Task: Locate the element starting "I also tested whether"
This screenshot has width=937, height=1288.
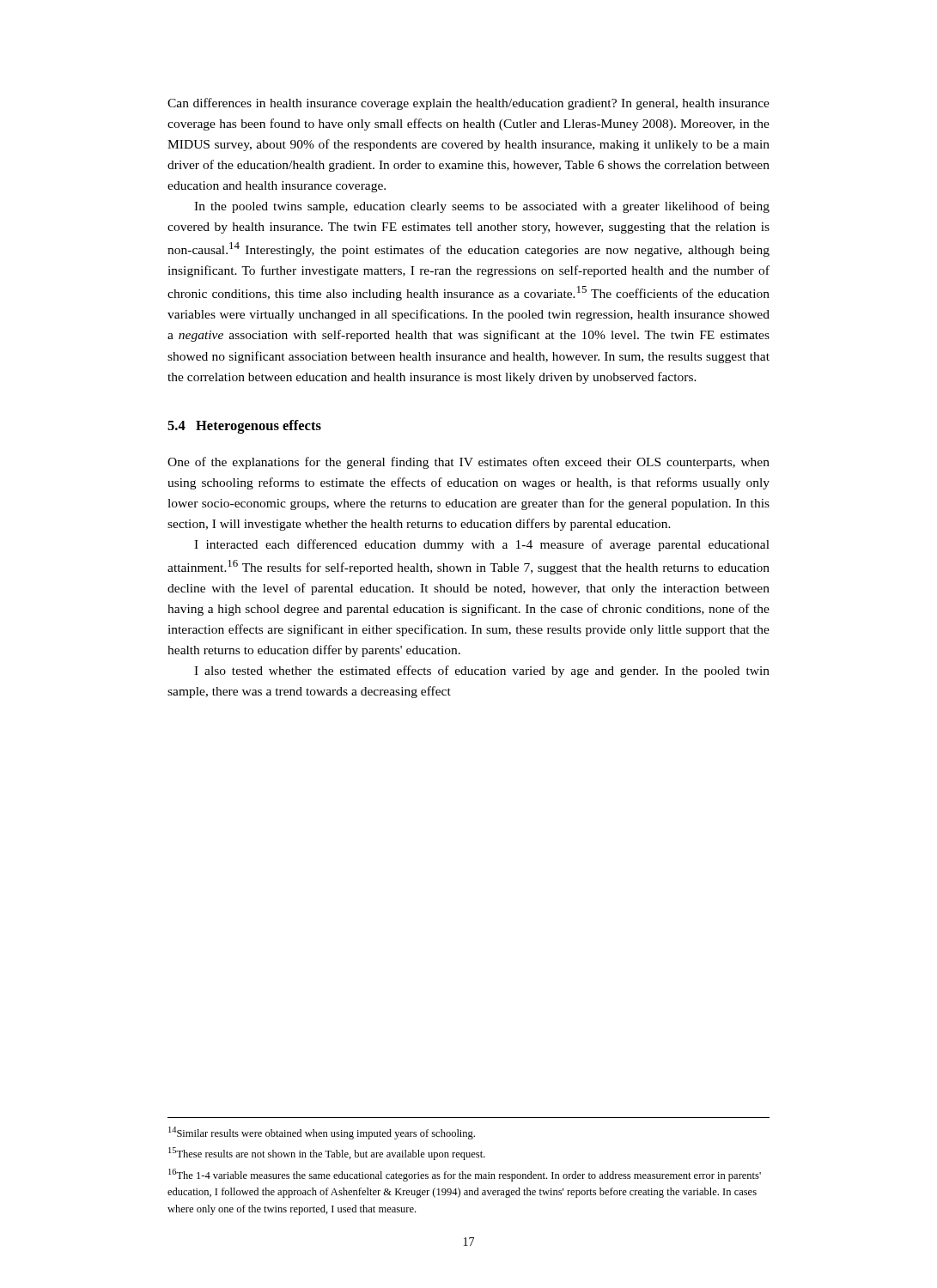Action: (468, 681)
